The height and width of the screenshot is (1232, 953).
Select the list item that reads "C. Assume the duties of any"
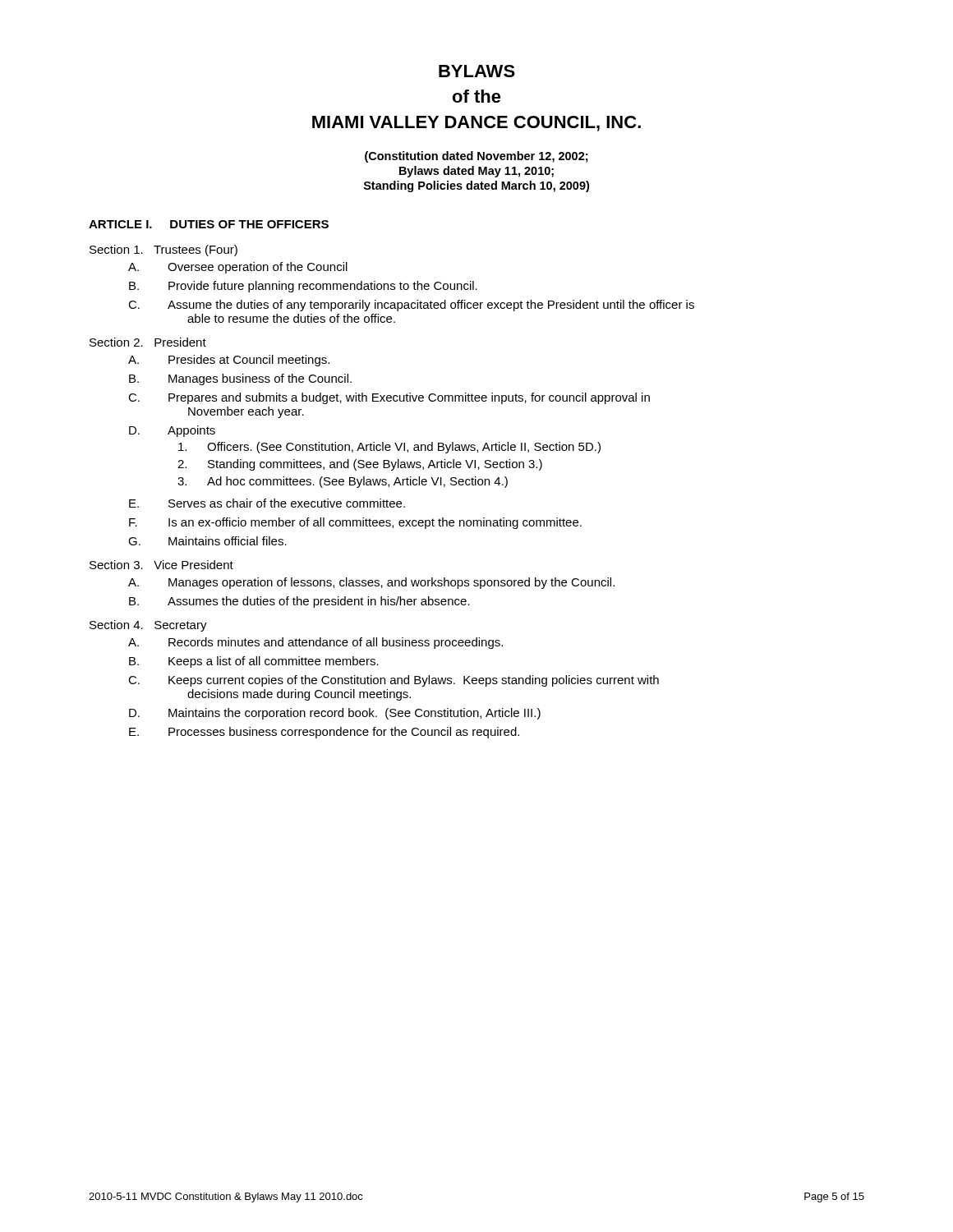point(496,312)
